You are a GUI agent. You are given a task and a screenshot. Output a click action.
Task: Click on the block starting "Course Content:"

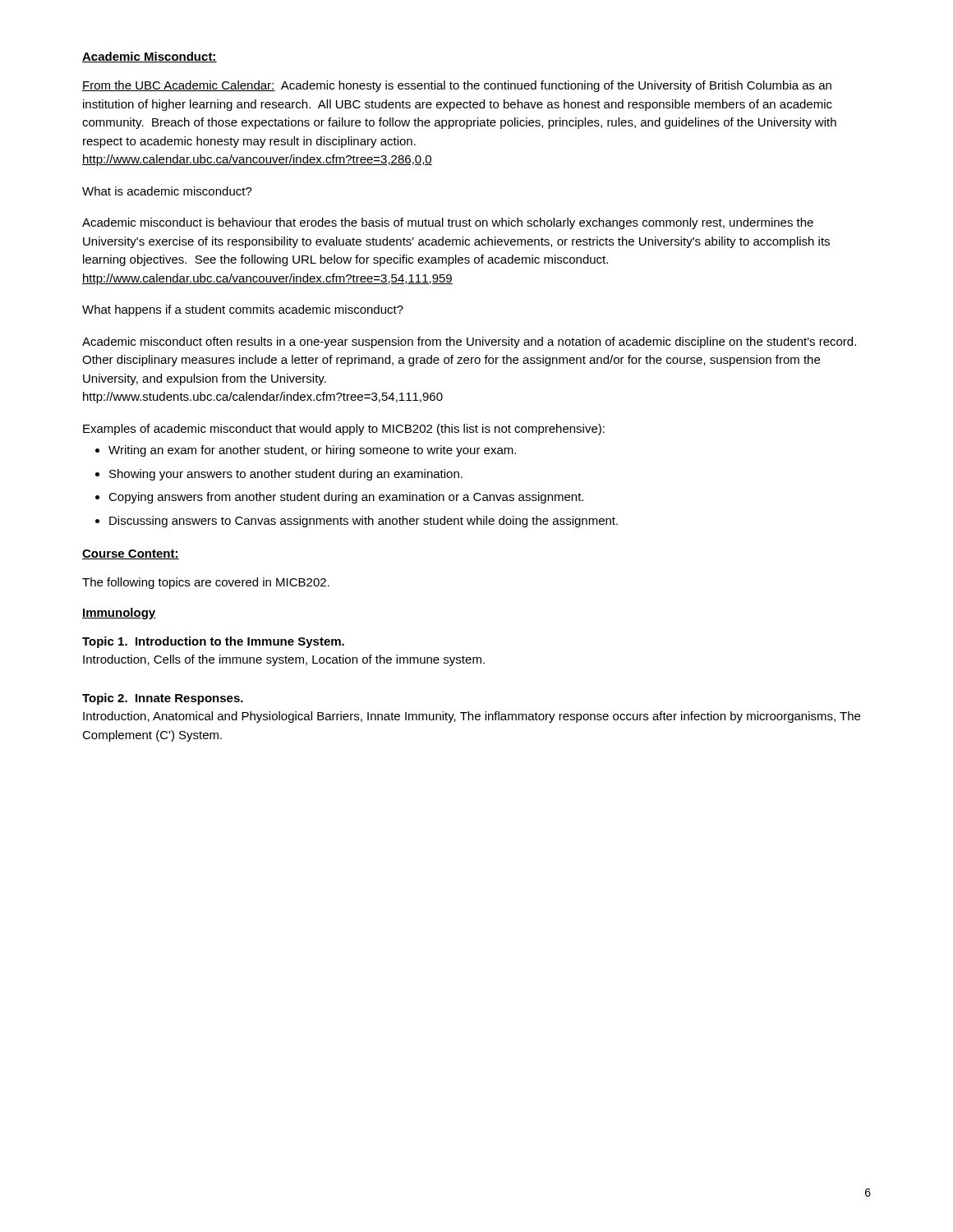[x=130, y=553]
